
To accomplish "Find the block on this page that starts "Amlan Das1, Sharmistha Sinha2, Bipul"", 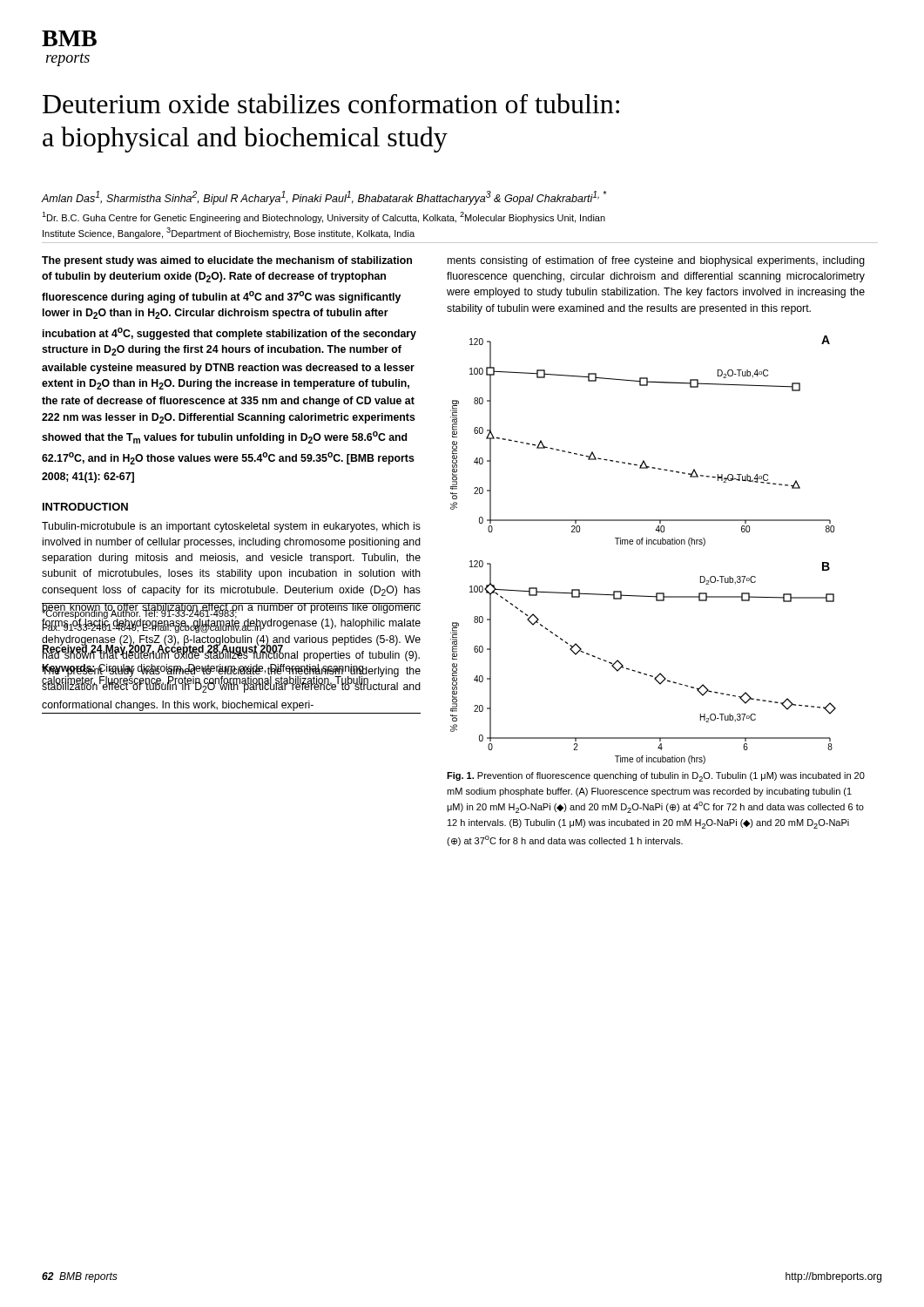I will click(x=324, y=197).
